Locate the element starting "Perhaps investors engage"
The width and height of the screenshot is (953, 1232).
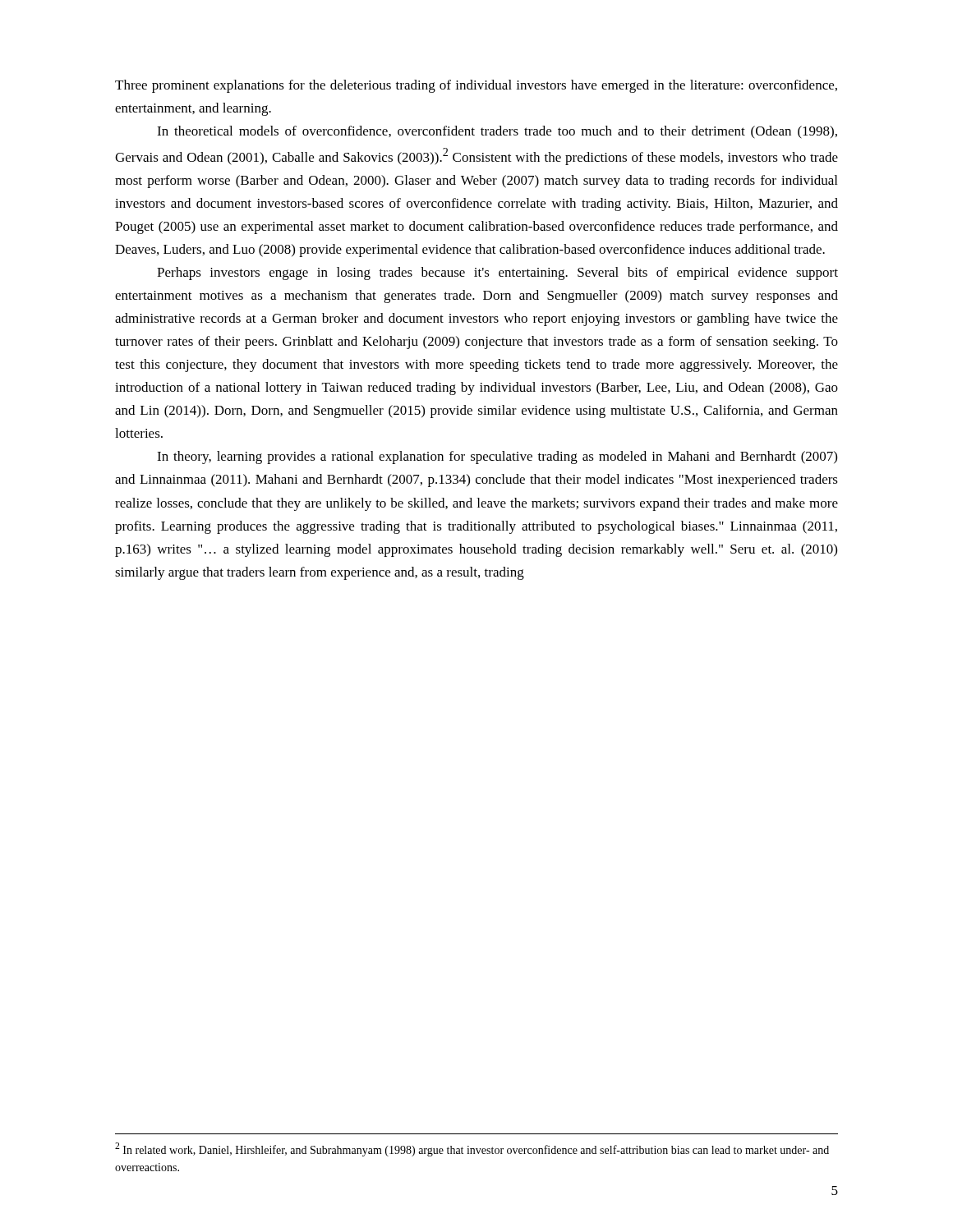pos(476,353)
